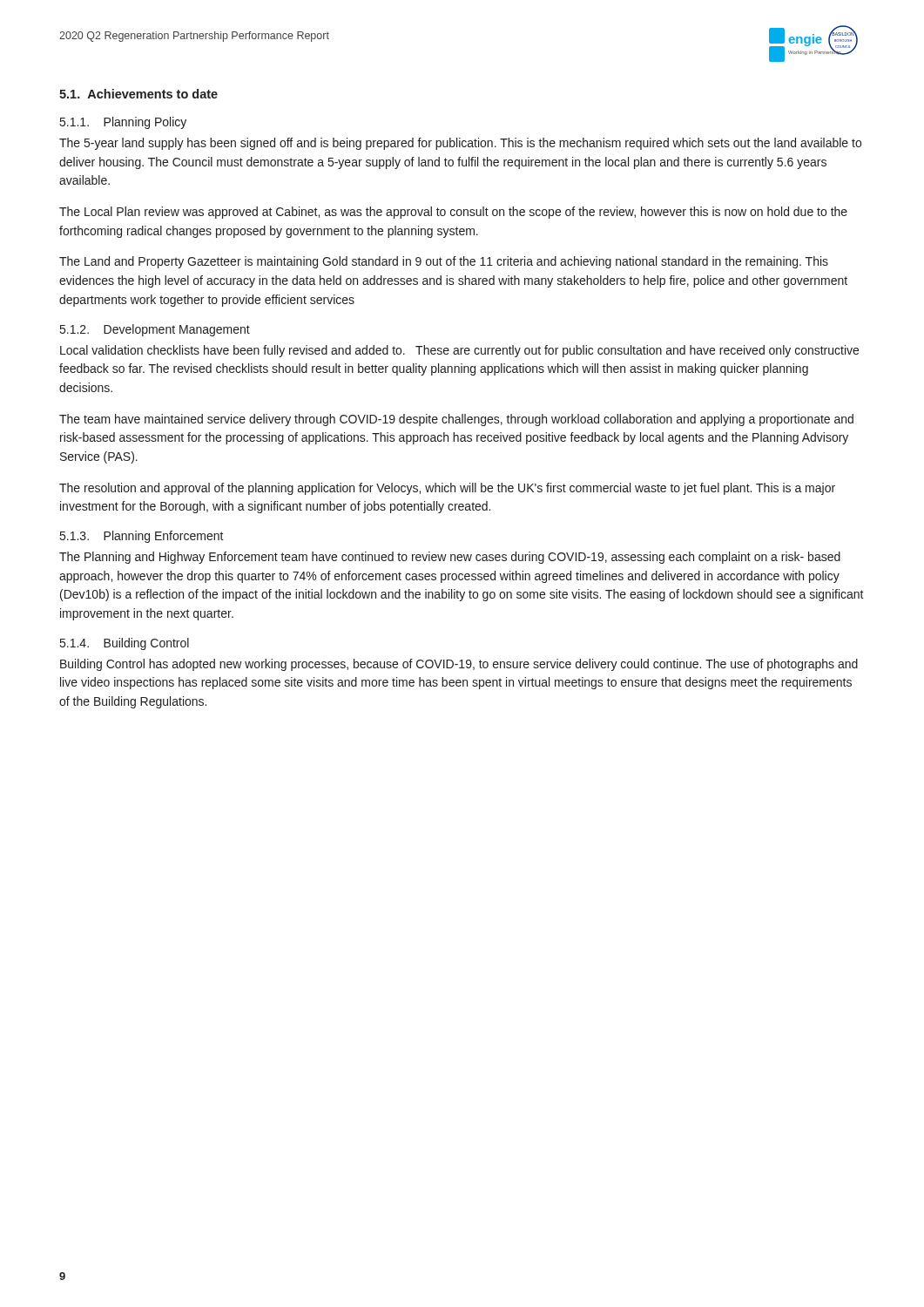Where is the passage that starts "The resolution and approval of the planning"?
Screen dimensions: 1307x924
click(x=447, y=497)
